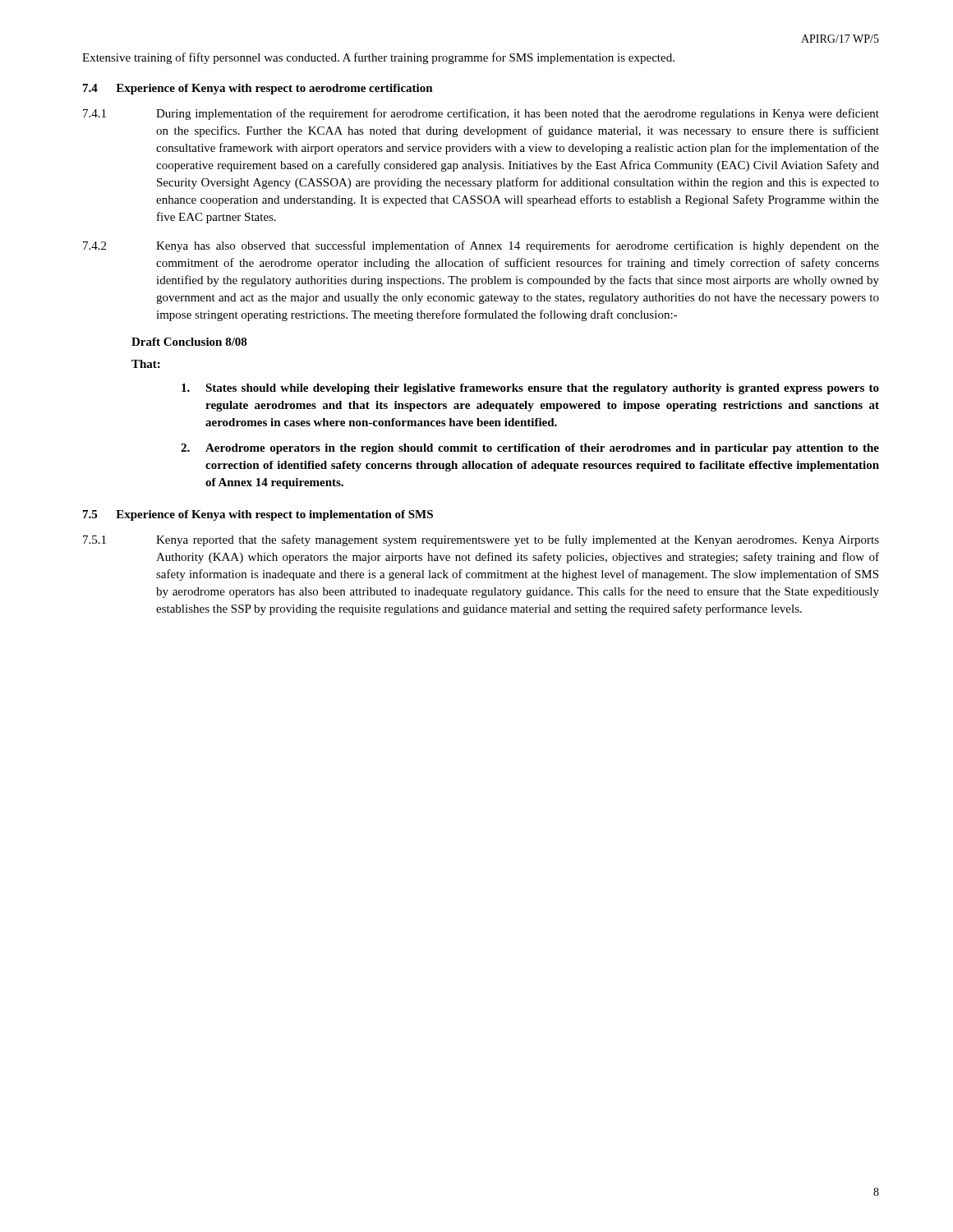Locate the list item that reads "States should while"
Viewport: 953px width, 1232px height.
click(530, 405)
